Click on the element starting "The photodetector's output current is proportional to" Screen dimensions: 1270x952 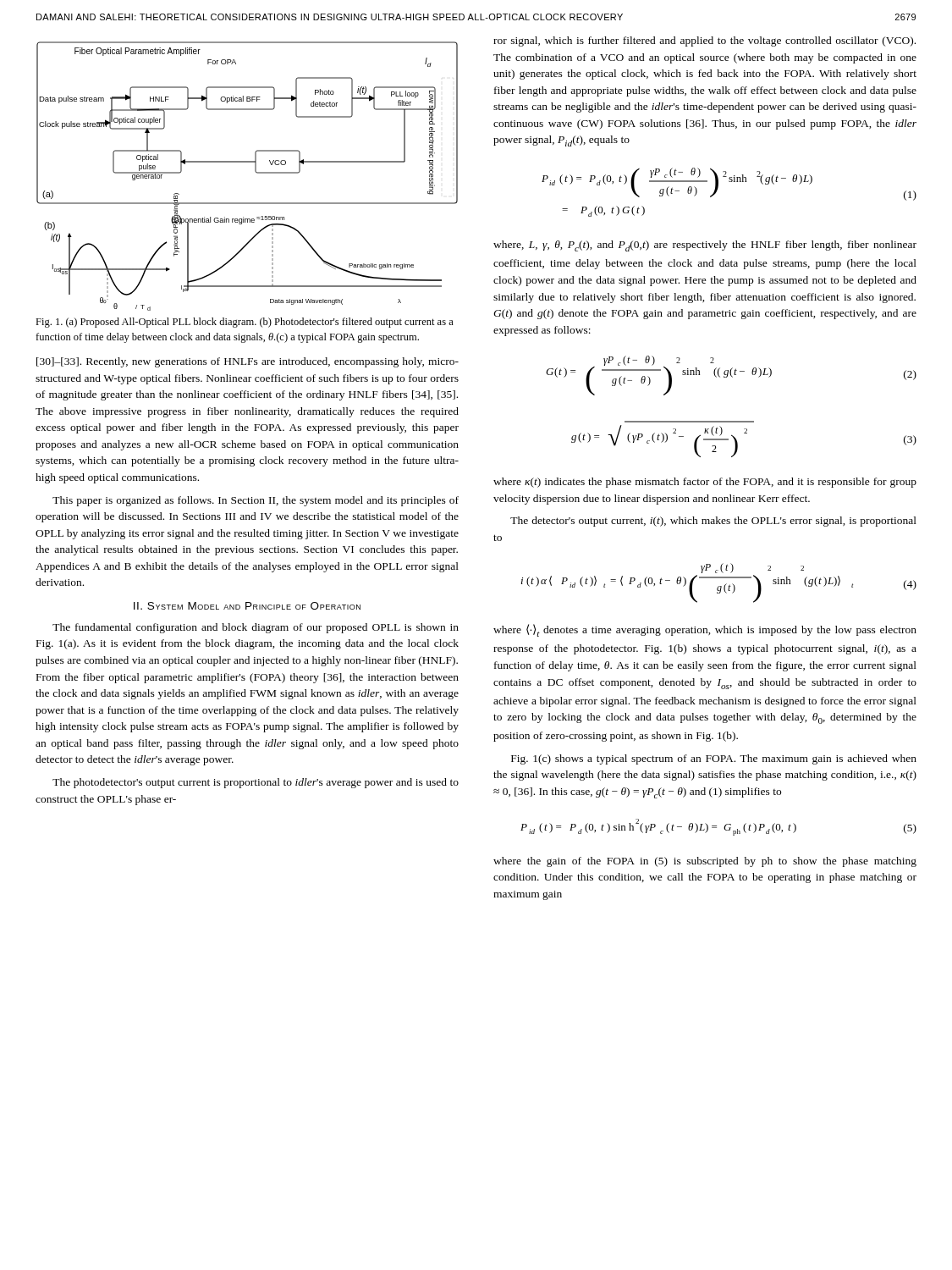[x=247, y=790]
